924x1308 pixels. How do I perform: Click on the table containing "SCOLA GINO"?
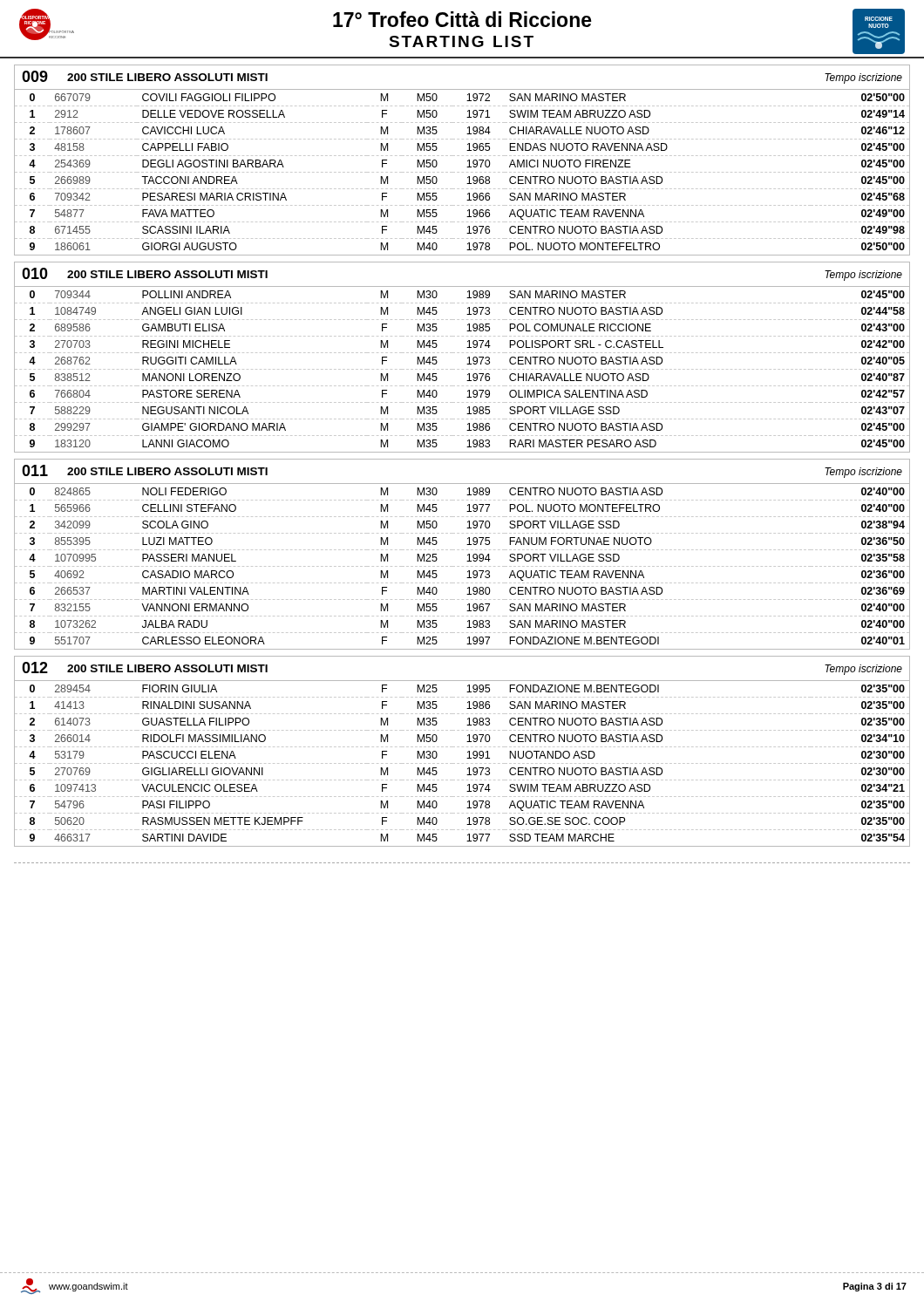click(462, 566)
